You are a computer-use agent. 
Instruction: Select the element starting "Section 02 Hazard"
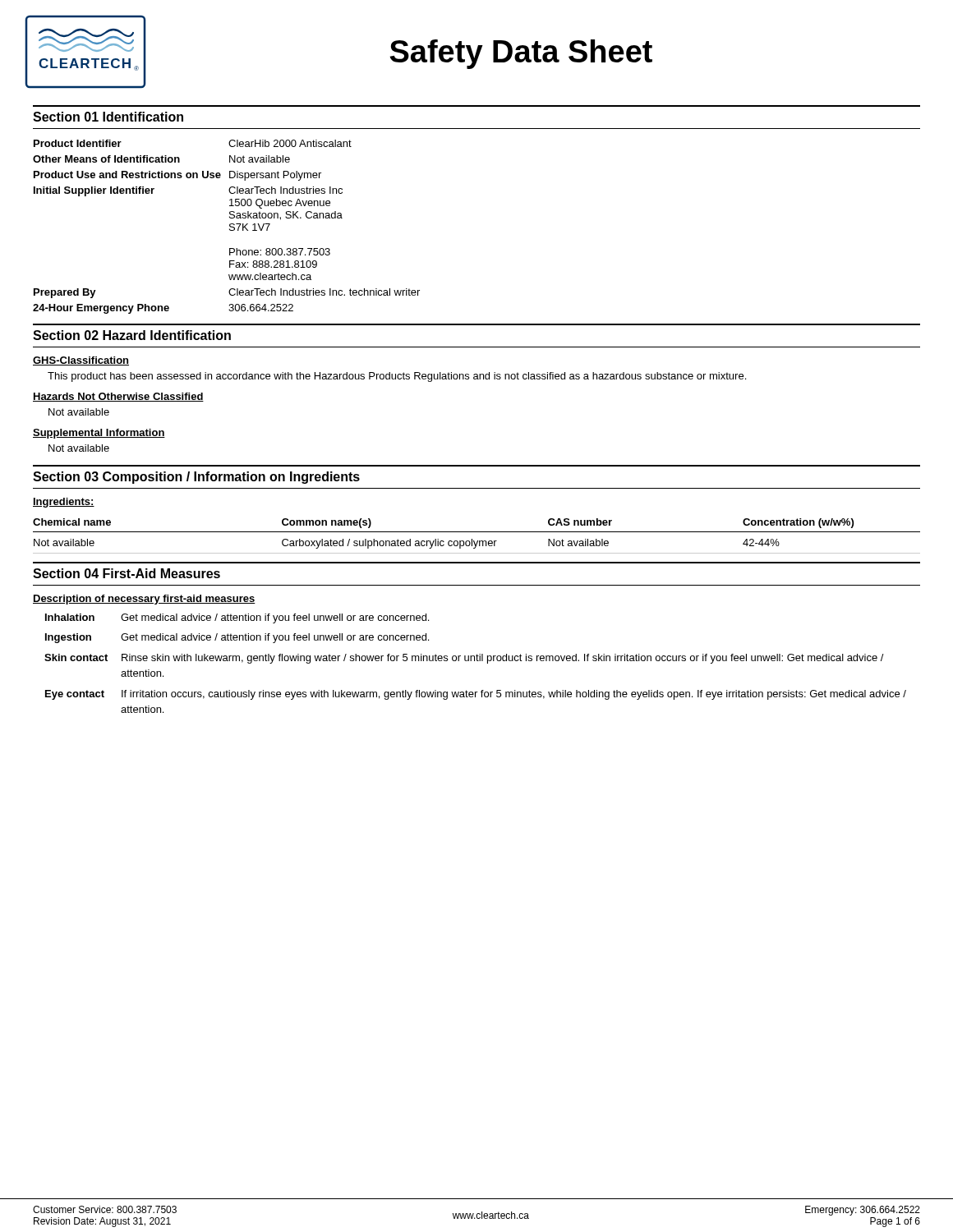(132, 336)
